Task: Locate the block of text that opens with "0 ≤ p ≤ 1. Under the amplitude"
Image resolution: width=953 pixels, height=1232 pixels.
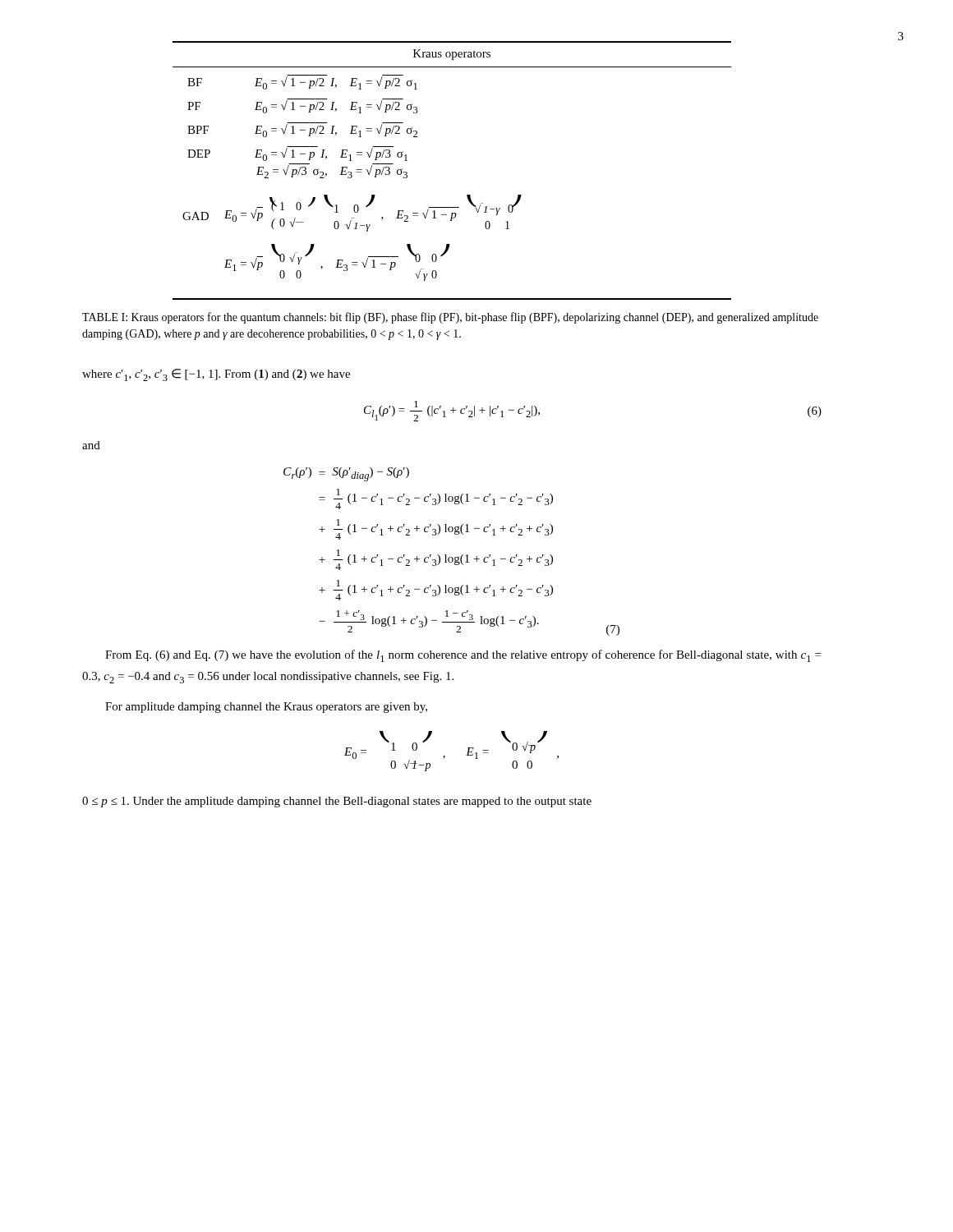Action: tap(337, 801)
